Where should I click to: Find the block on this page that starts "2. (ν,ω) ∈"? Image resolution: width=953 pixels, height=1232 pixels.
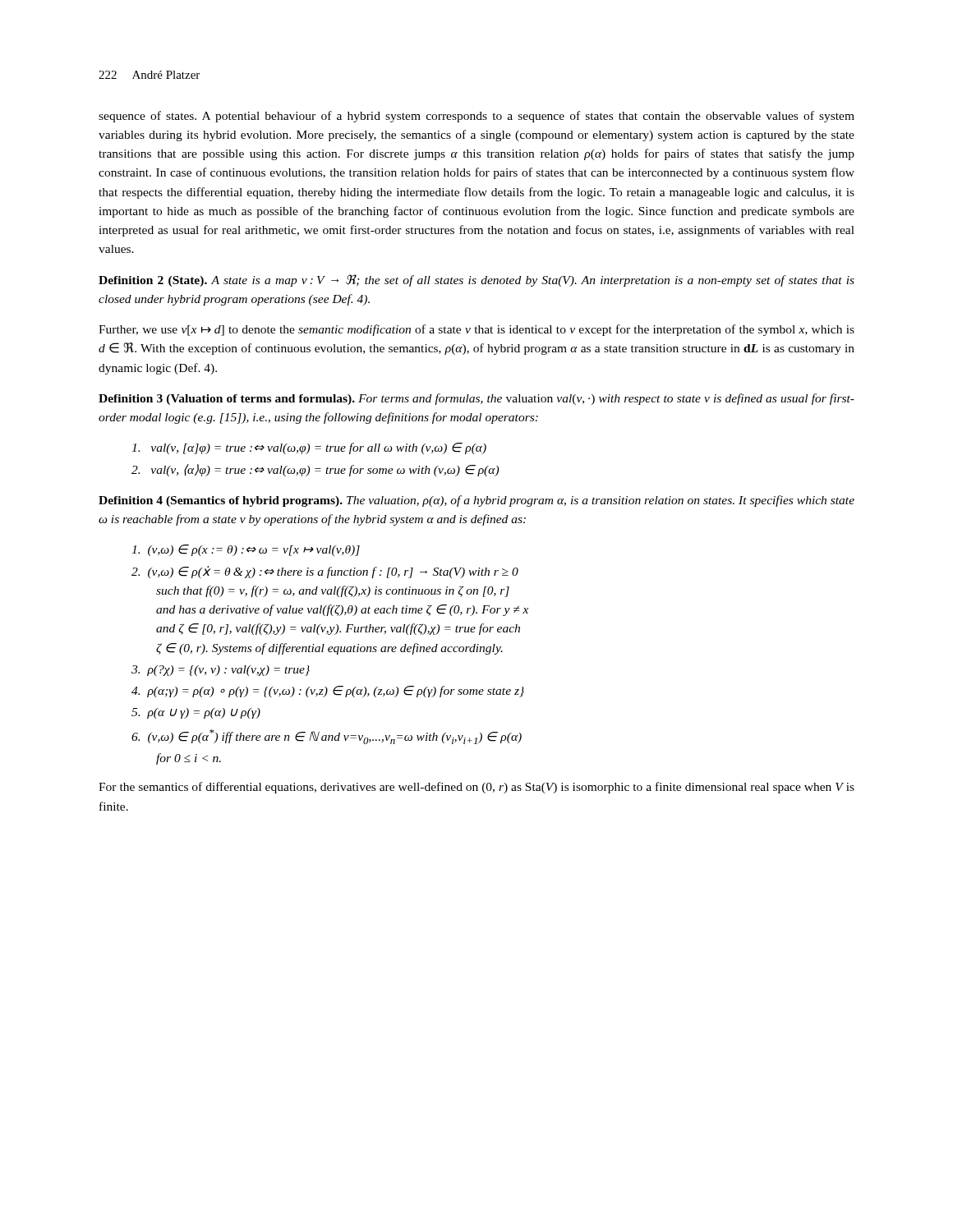pyautogui.click(x=493, y=610)
